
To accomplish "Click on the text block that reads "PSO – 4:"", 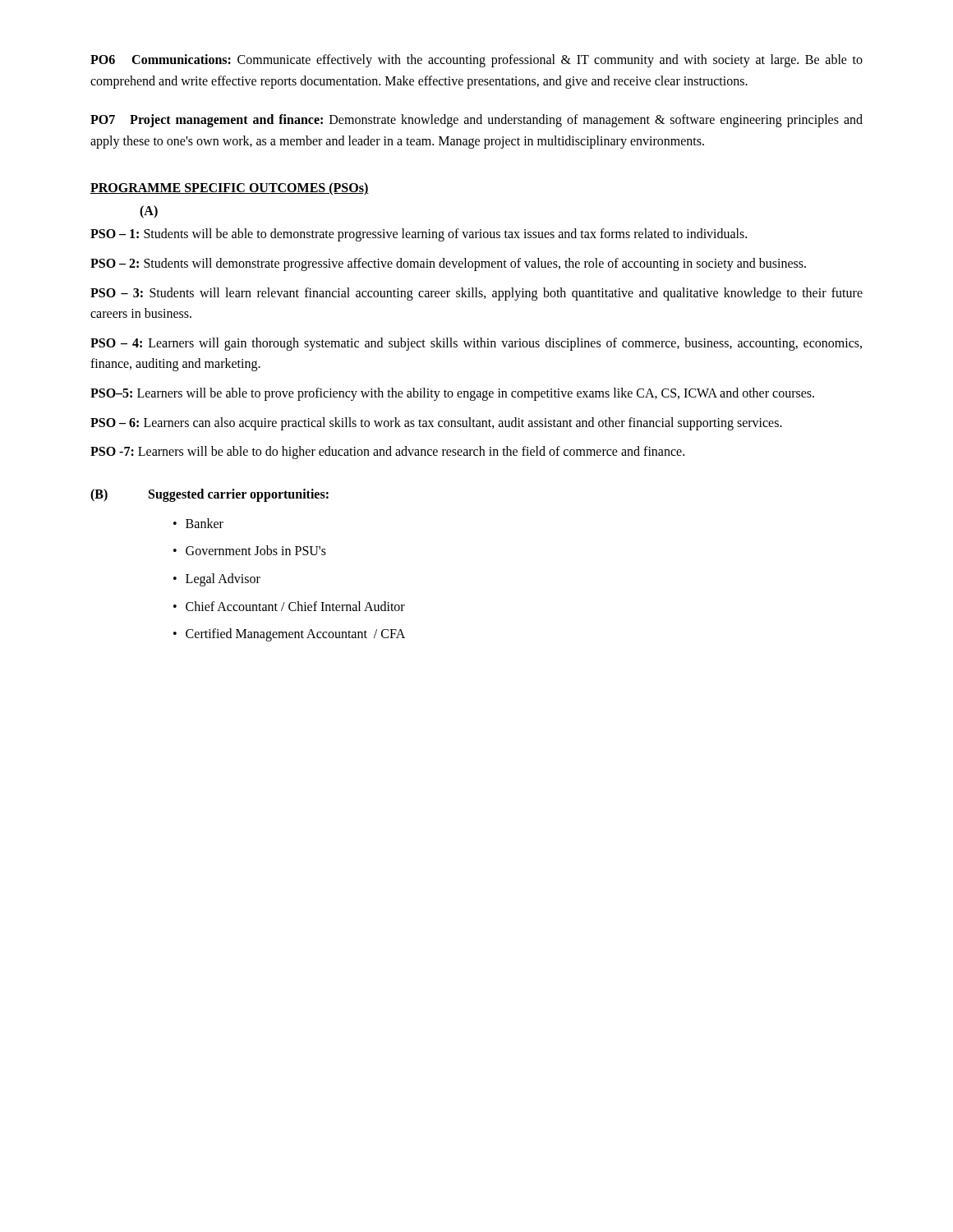I will (476, 353).
